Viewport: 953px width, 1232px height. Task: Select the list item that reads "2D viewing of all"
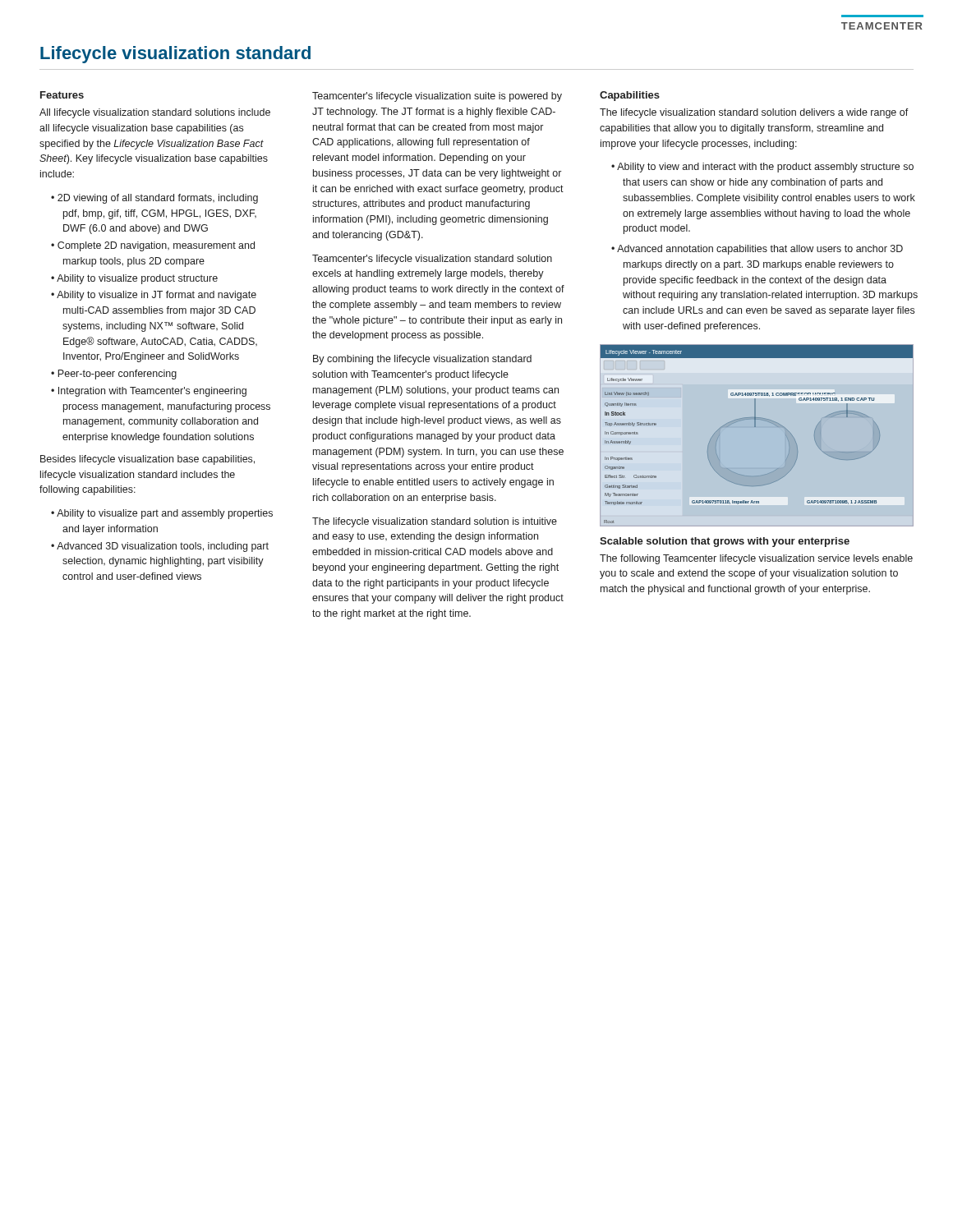158,213
